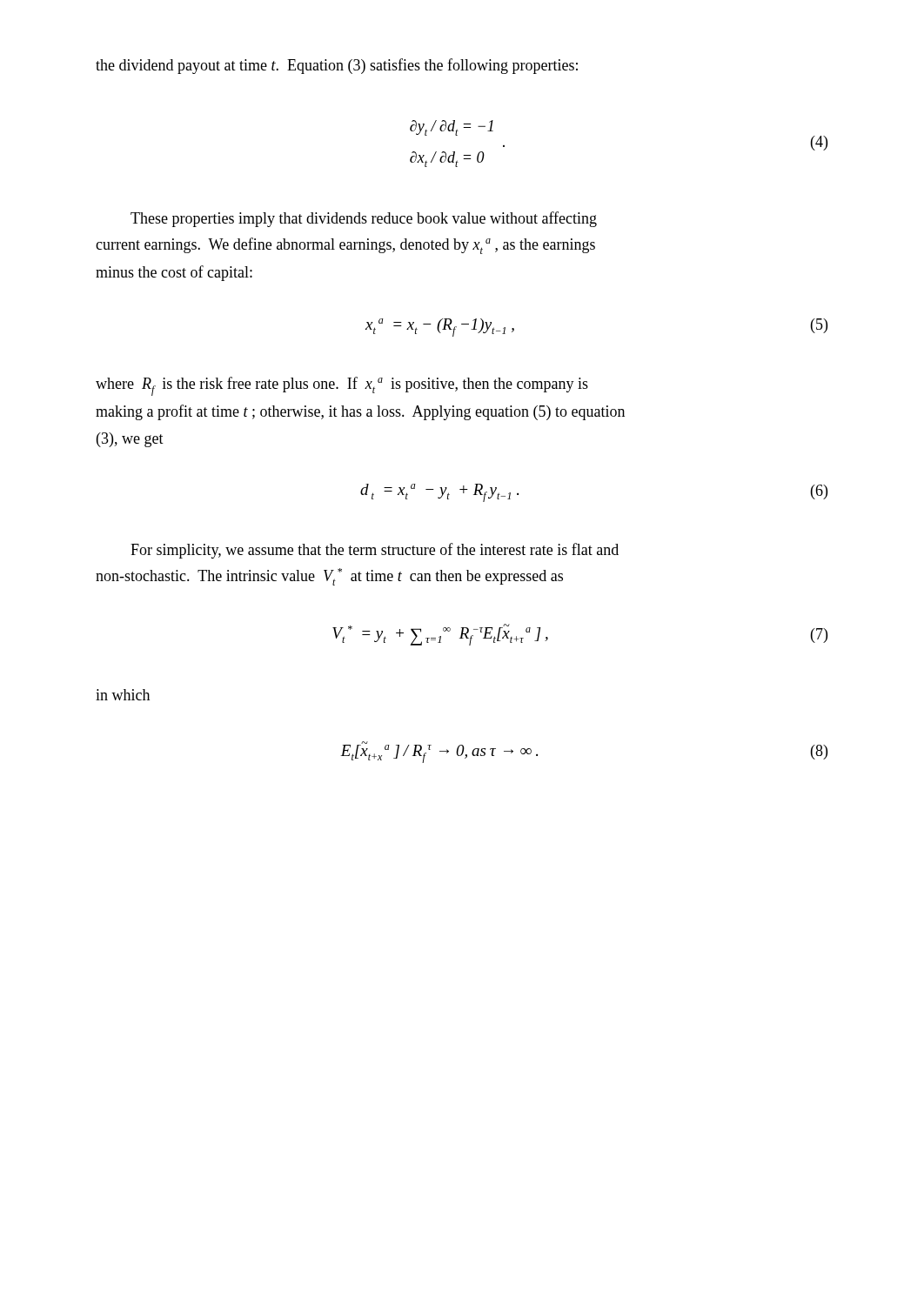The image size is (924, 1305).
Task: Click on the text block that says "where Rf is the"
Action: (x=342, y=385)
